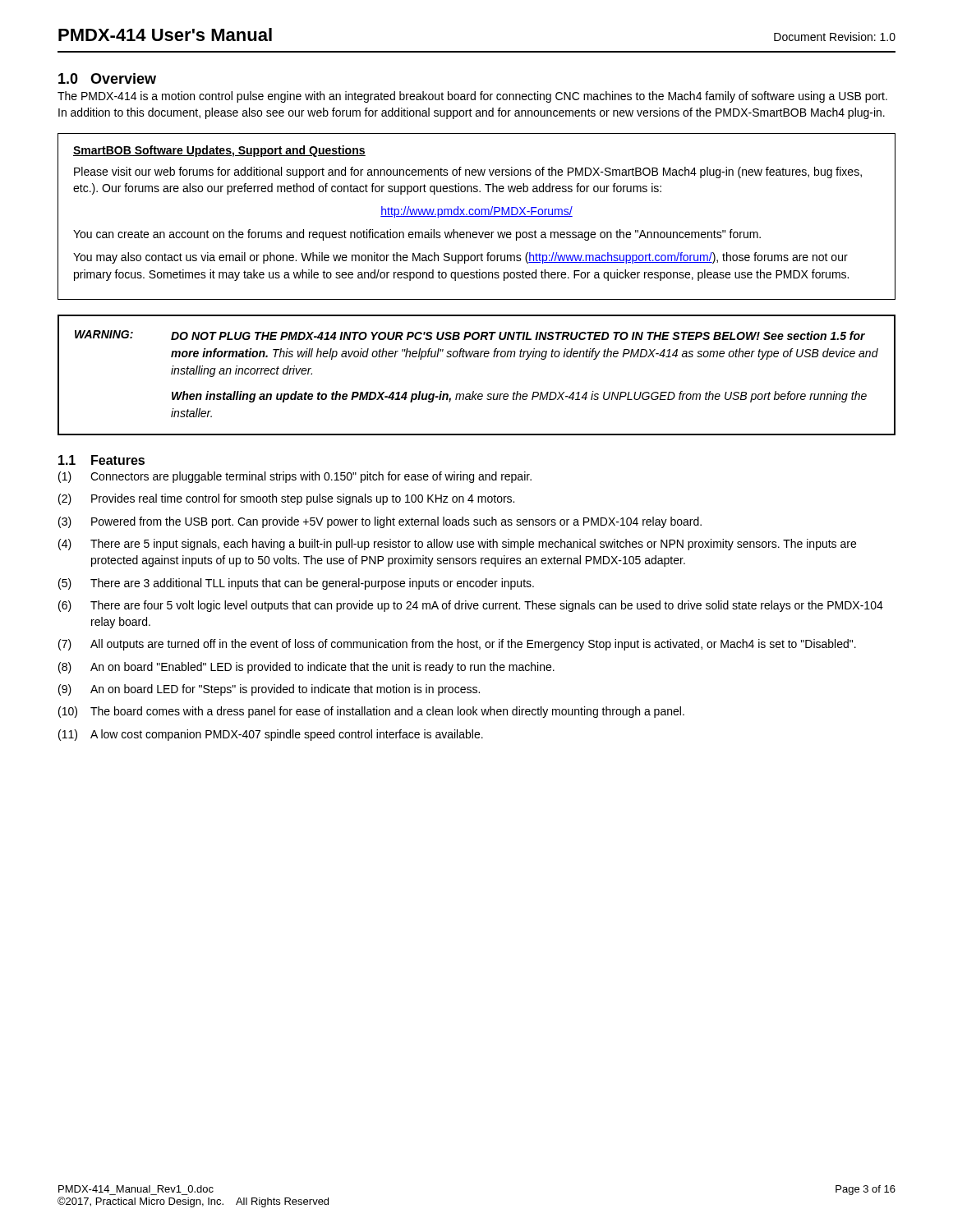The width and height of the screenshot is (953, 1232).
Task: Select the list item containing "(9) An on board"
Action: pyautogui.click(x=476, y=689)
